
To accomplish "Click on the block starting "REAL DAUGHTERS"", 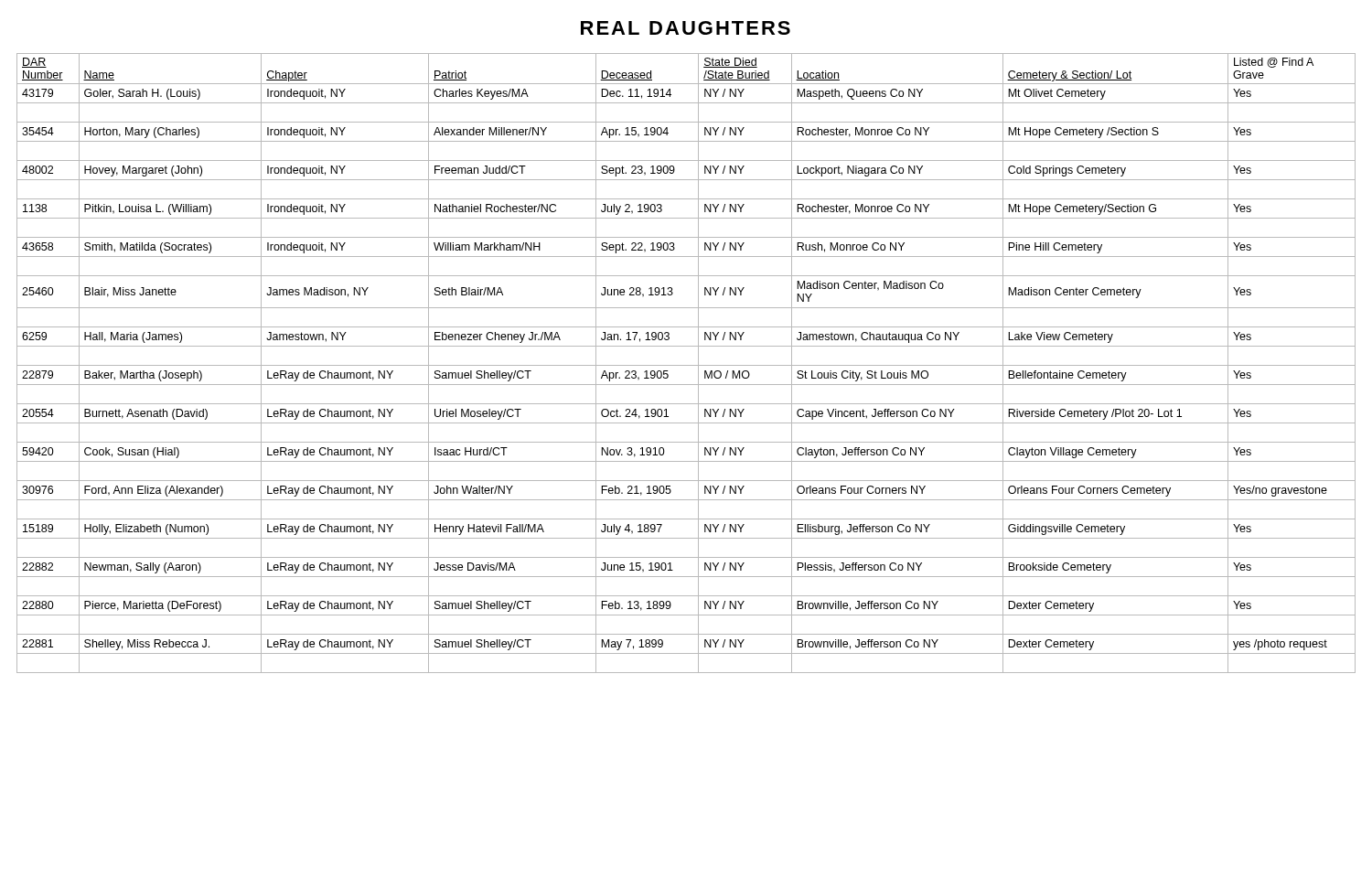I will point(686,28).
